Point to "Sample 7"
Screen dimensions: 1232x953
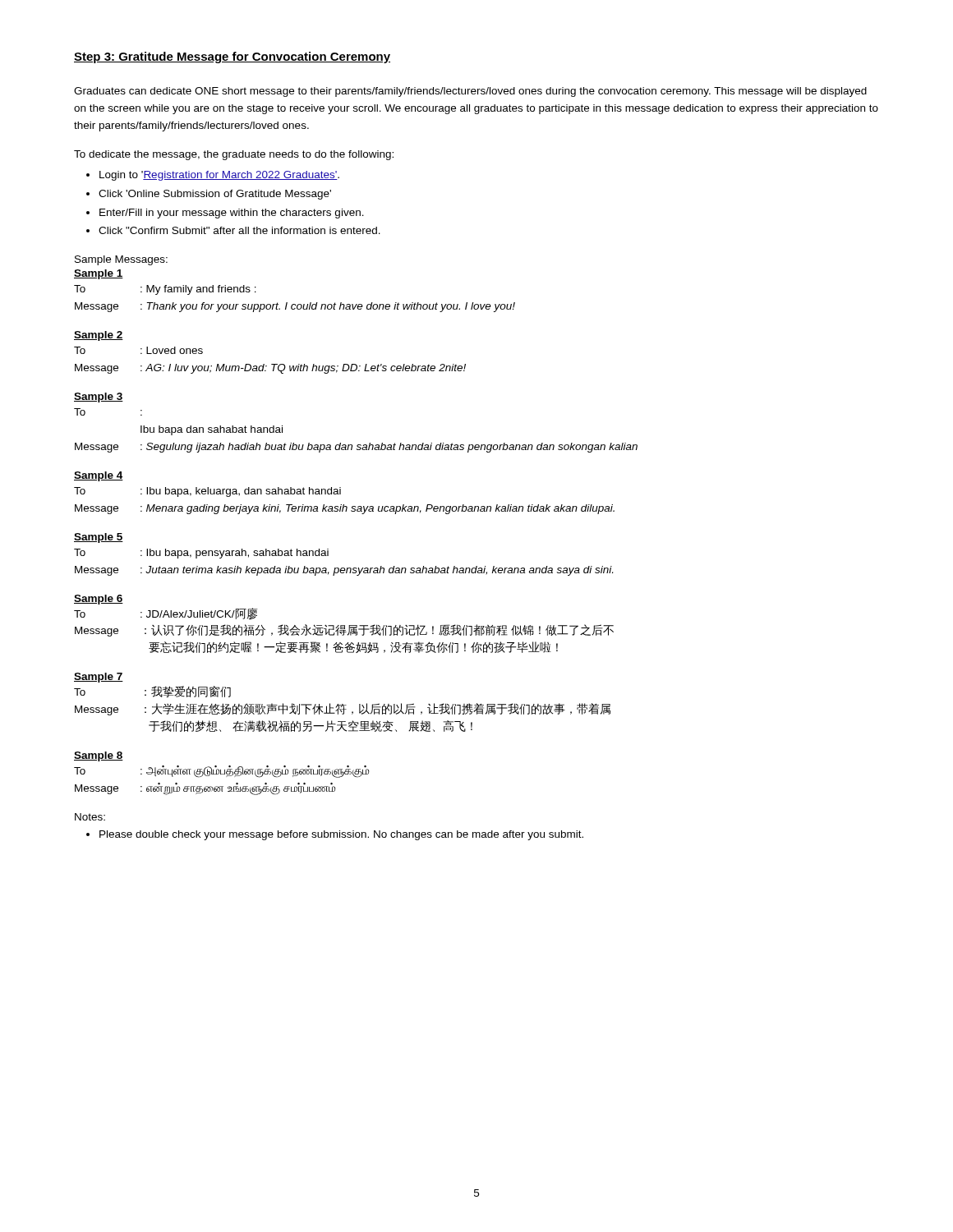98,677
